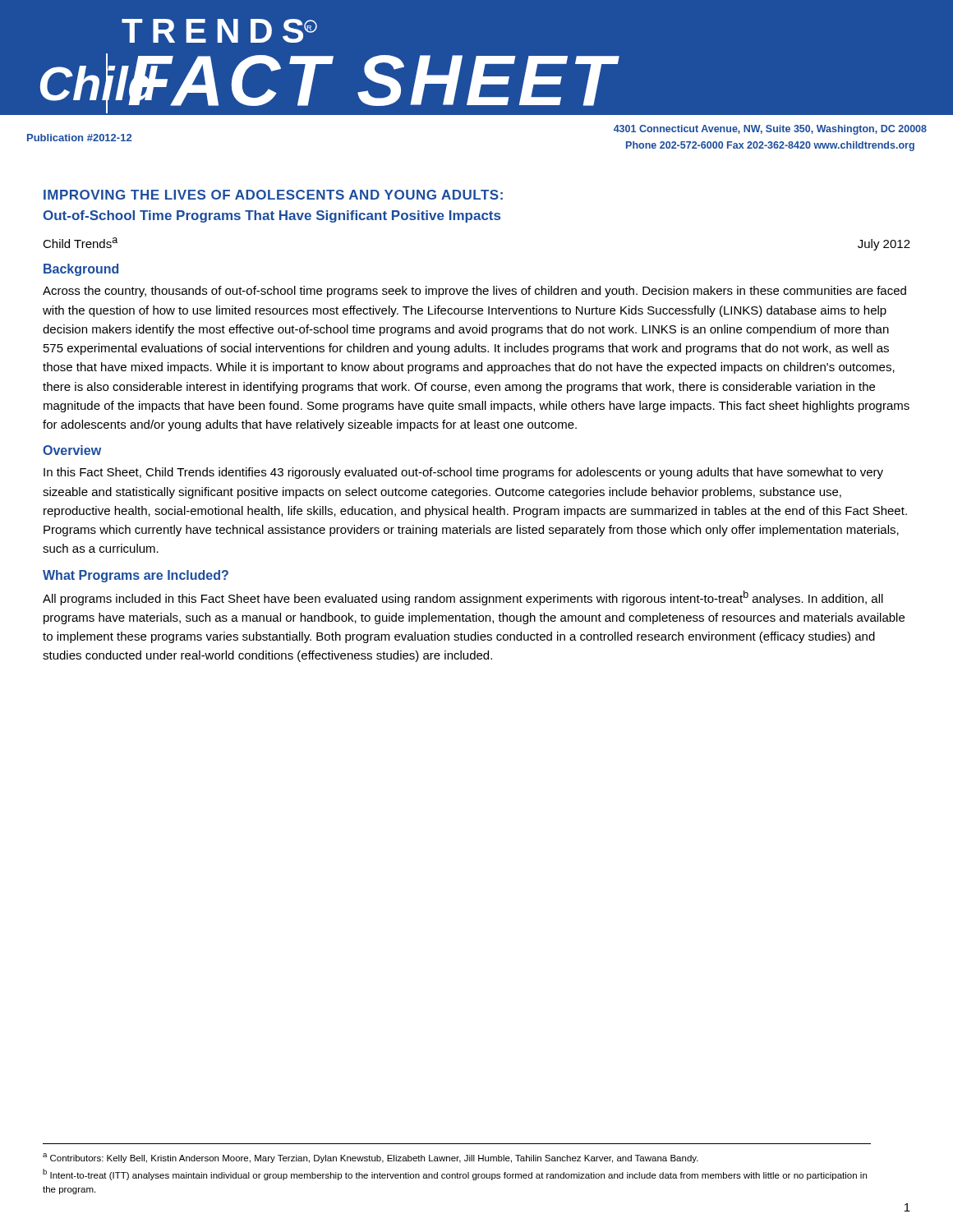The height and width of the screenshot is (1232, 953).
Task: Find the section header that reads "What Programs are Included?"
Action: click(136, 575)
